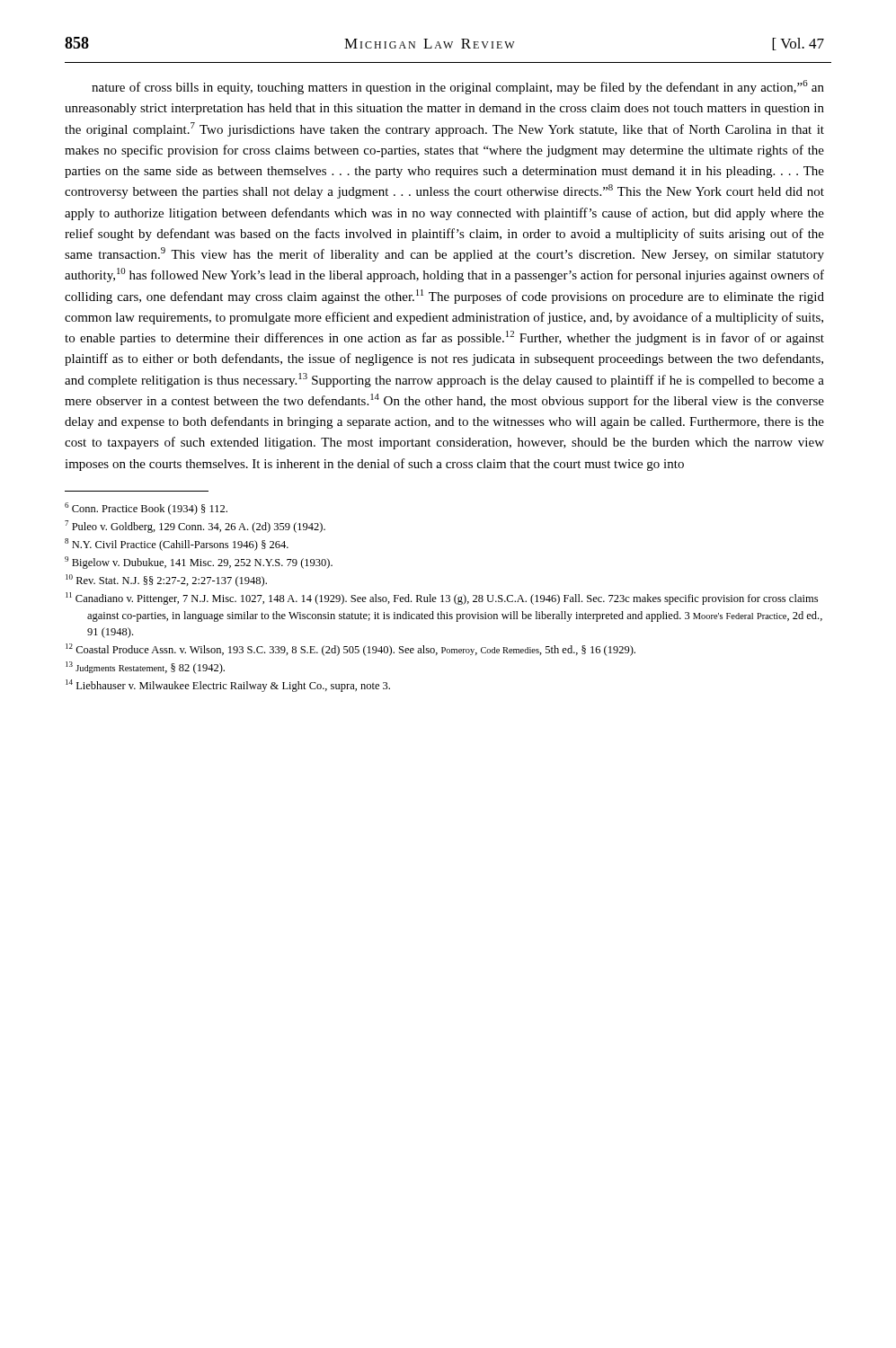Click the passage that begins "9 Bigelow v. Dubukue,"
This screenshot has width=896, height=1348.
pyautogui.click(x=199, y=562)
